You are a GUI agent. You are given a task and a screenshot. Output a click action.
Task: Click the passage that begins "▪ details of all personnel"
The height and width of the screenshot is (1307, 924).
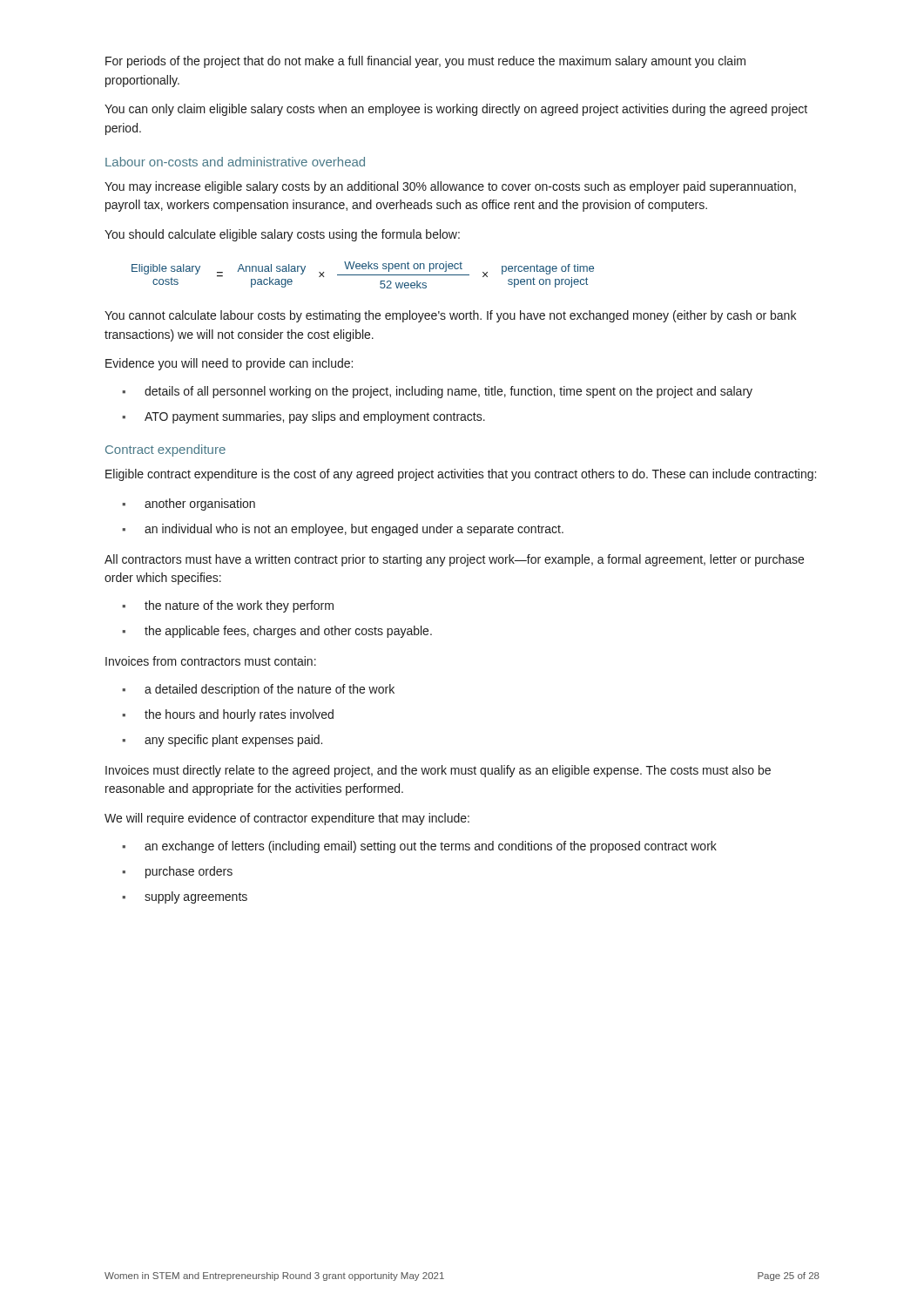pyautogui.click(x=437, y=392)
